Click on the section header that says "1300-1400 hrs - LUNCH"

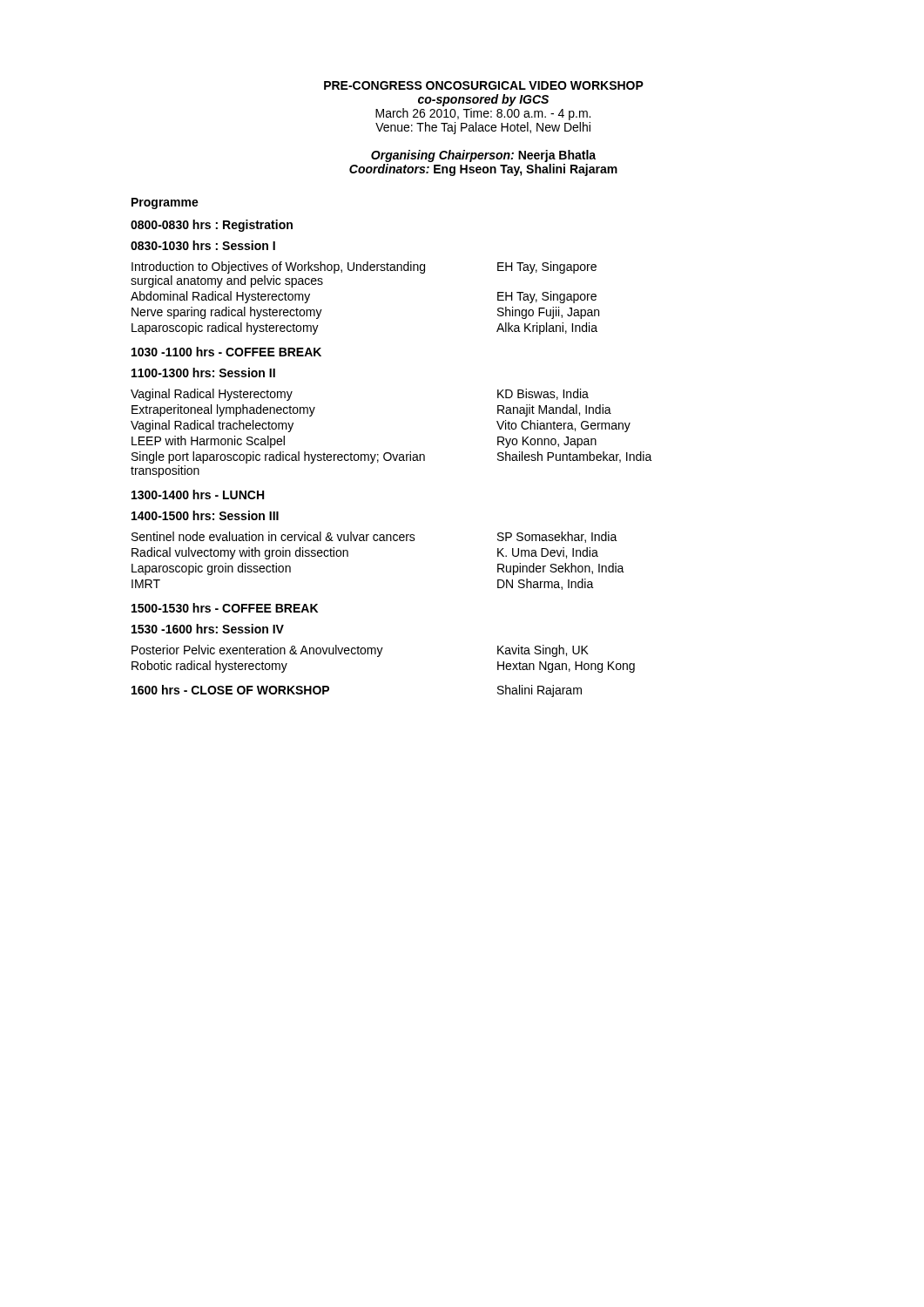pos(198,495)
